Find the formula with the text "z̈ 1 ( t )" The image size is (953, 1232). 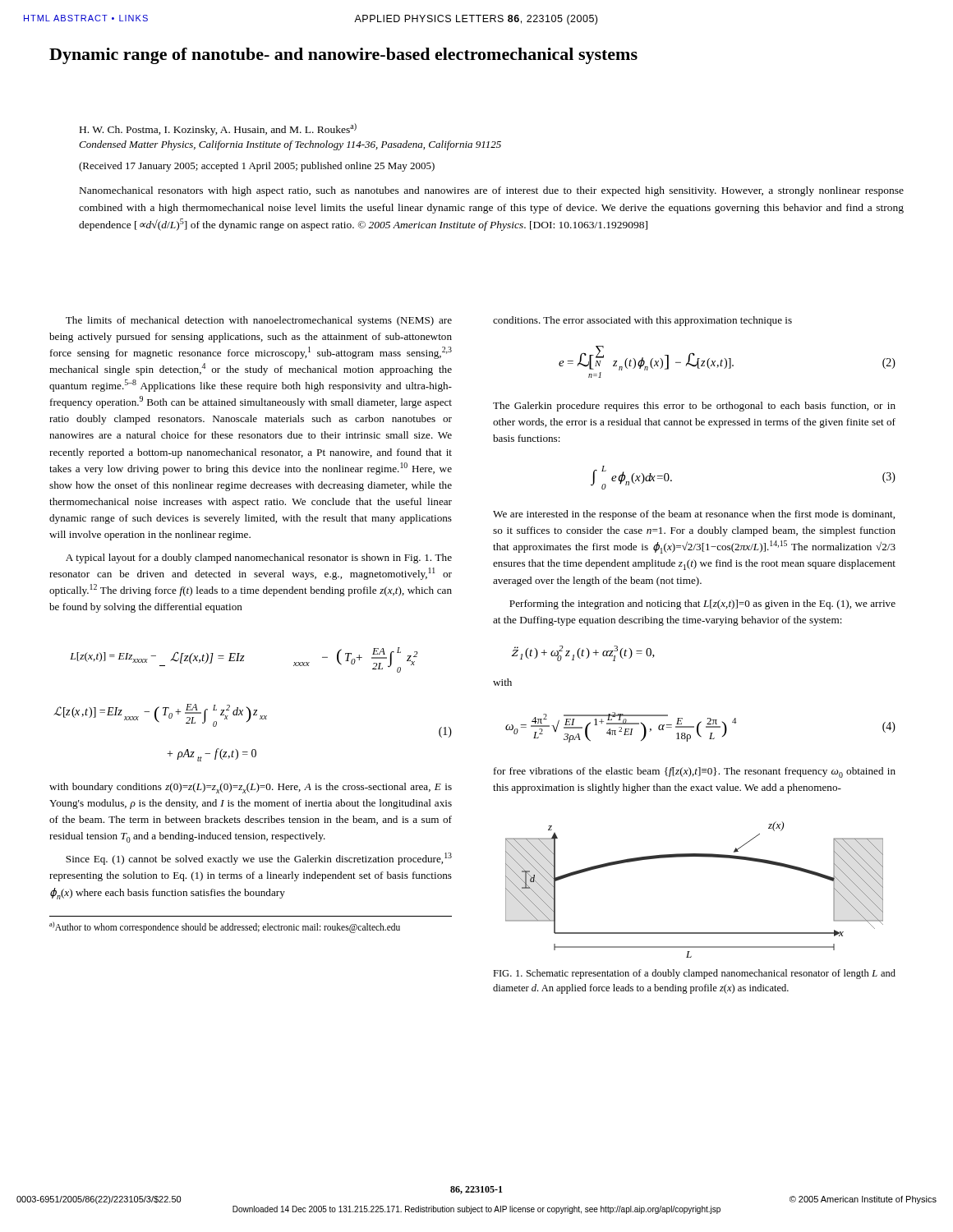[x=629, y=651]
